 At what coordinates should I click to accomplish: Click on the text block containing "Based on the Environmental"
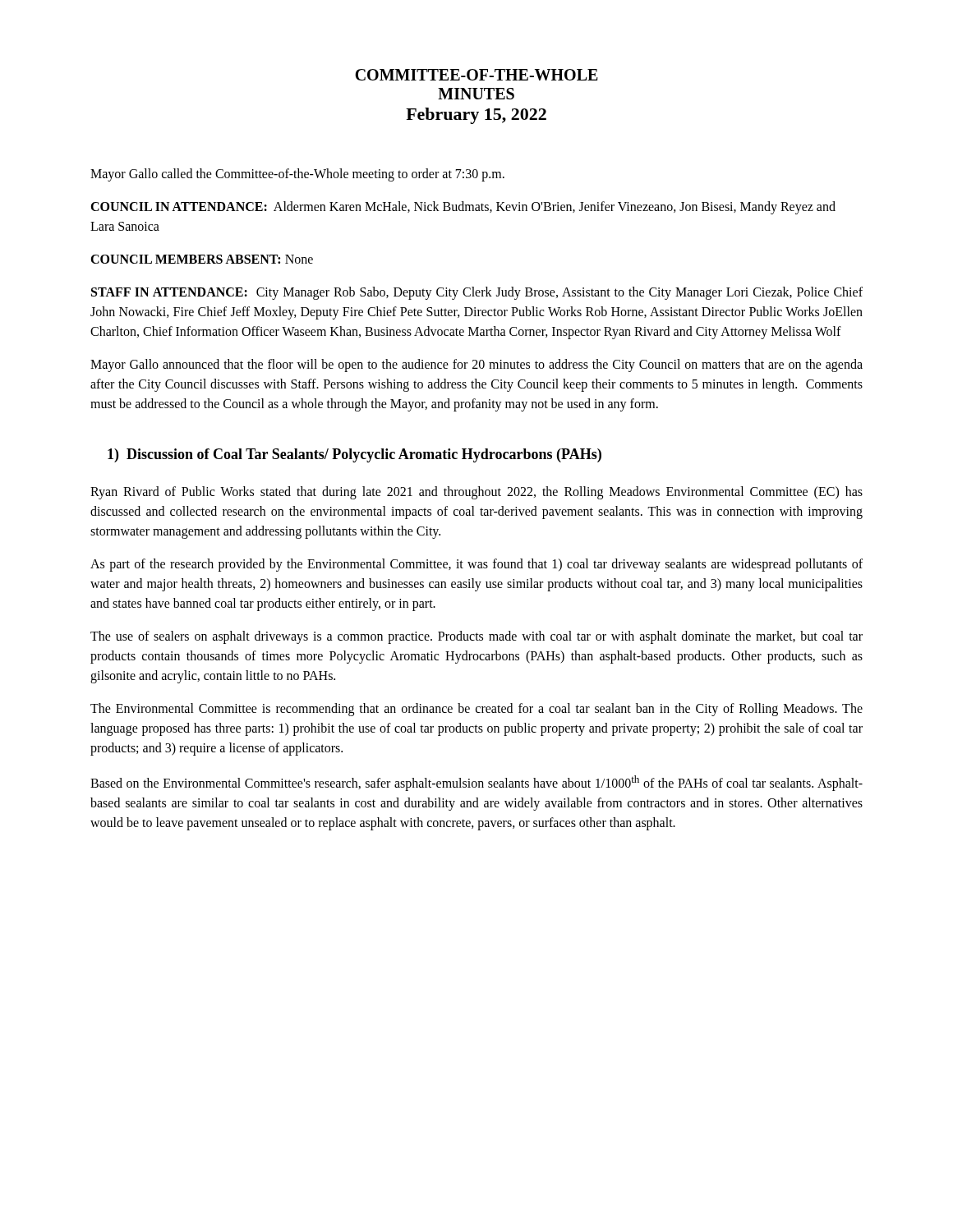pyautogui.click(x=476, y=802)
